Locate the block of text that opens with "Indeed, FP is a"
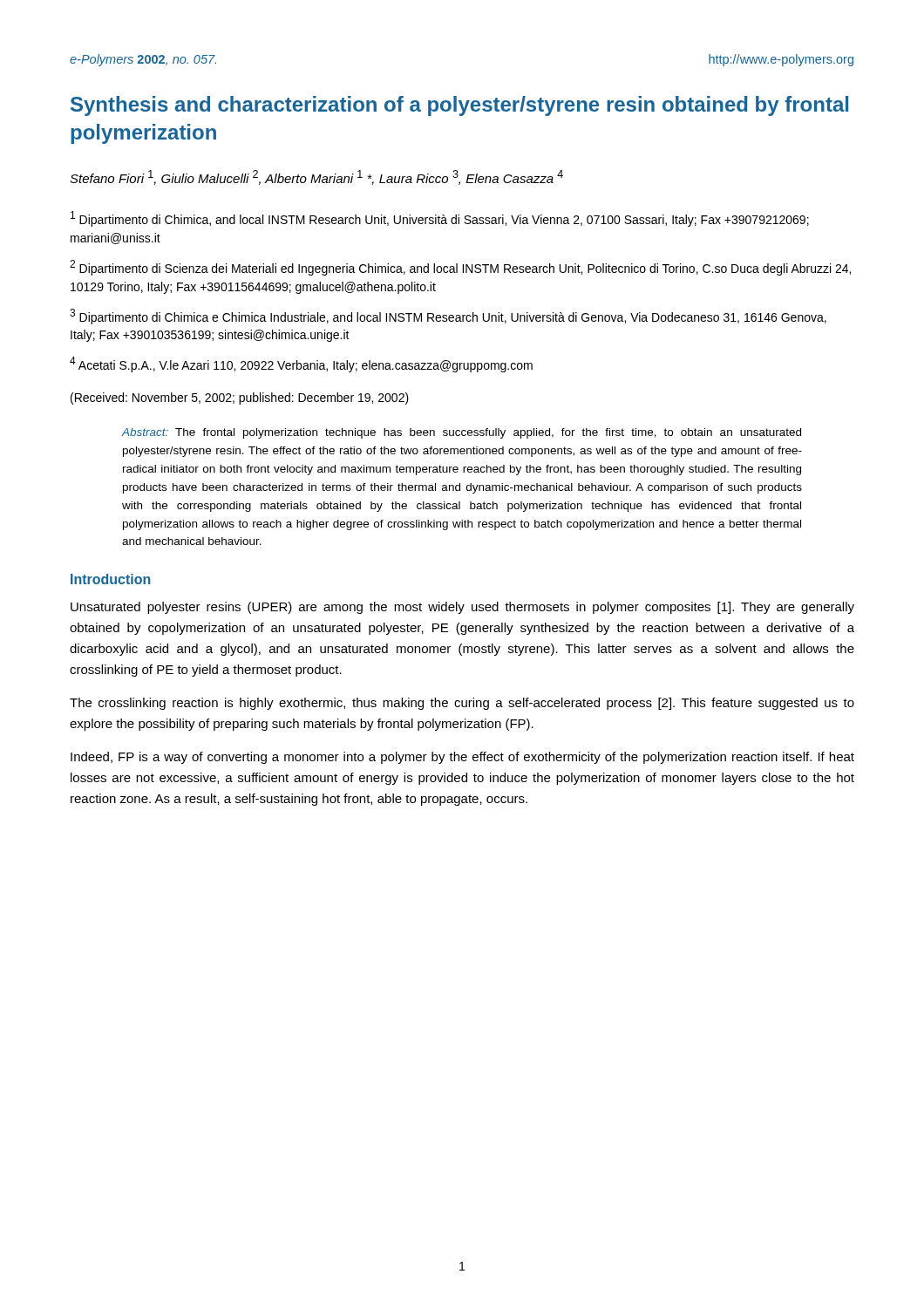The width and height of the screenshot is (924, 1308). click(462, 778)
